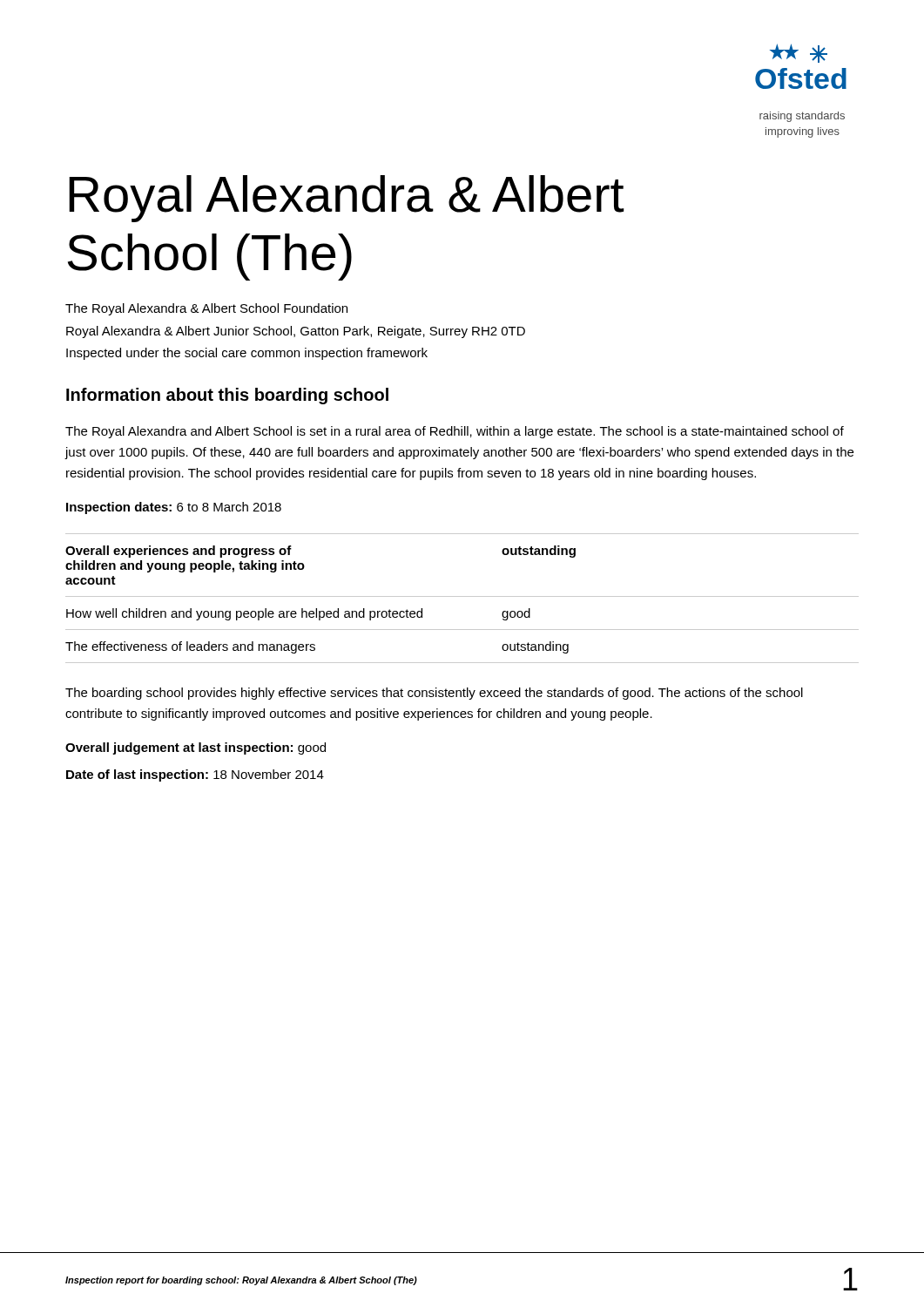This screenshot has width=924, height=1307.
Task: Find the text block with the text "Date of last inspection: 18"
Action: pos(195,774)
